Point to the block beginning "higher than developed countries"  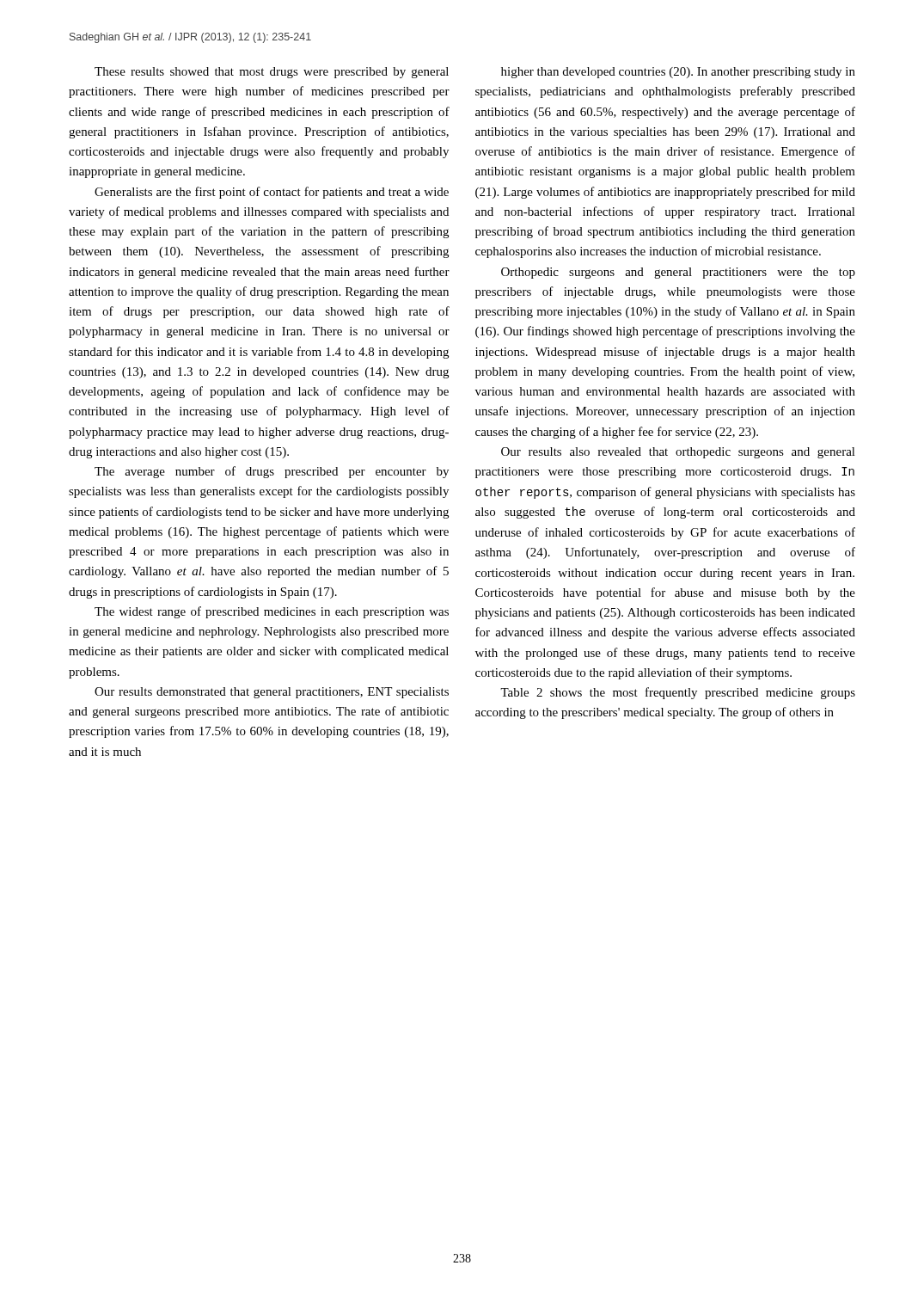[665, 162]
